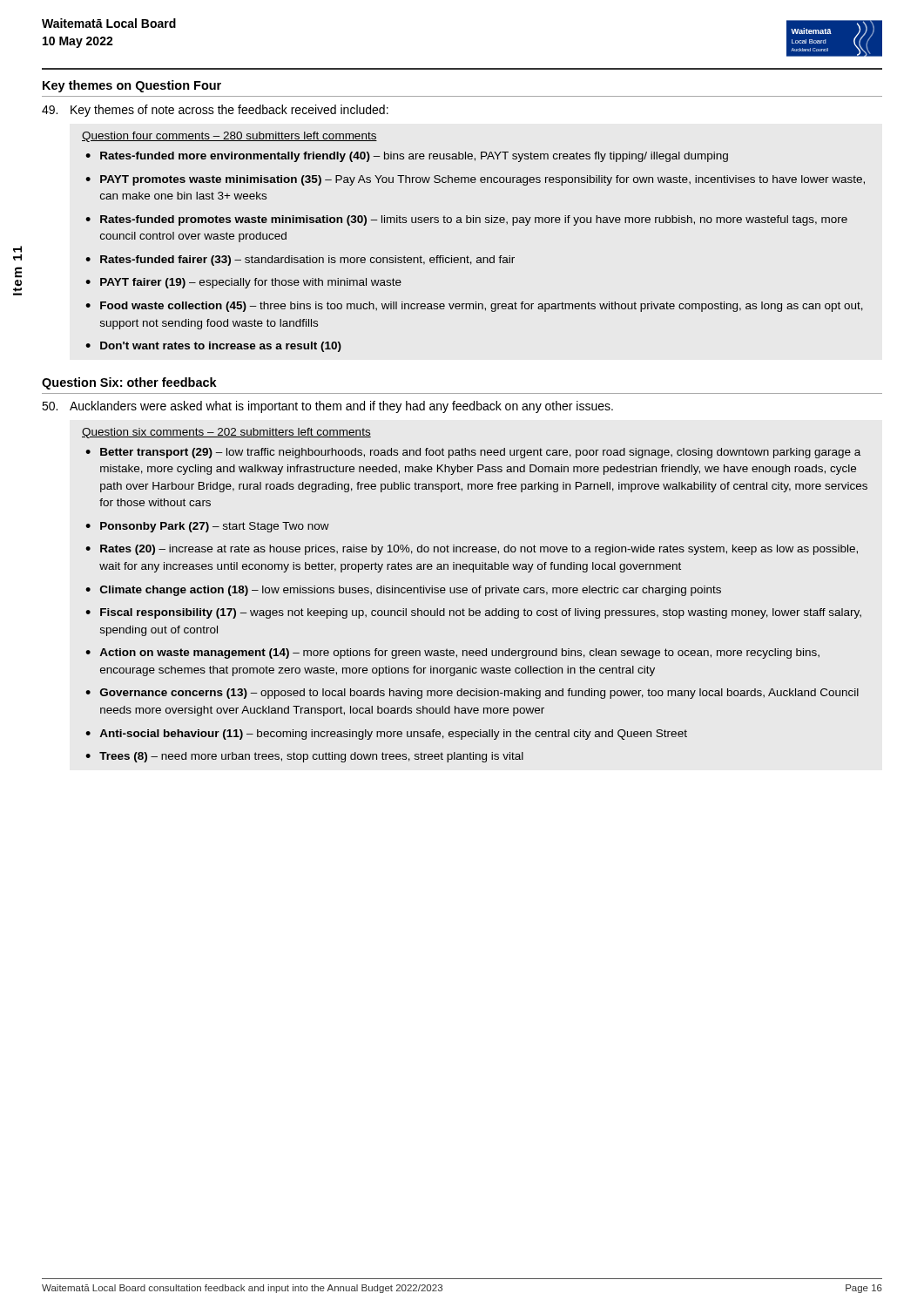Locate the block of text that opens with "• Better transport (29) – low traffic"
This screenshot has height=1307, width=924.
478,477
